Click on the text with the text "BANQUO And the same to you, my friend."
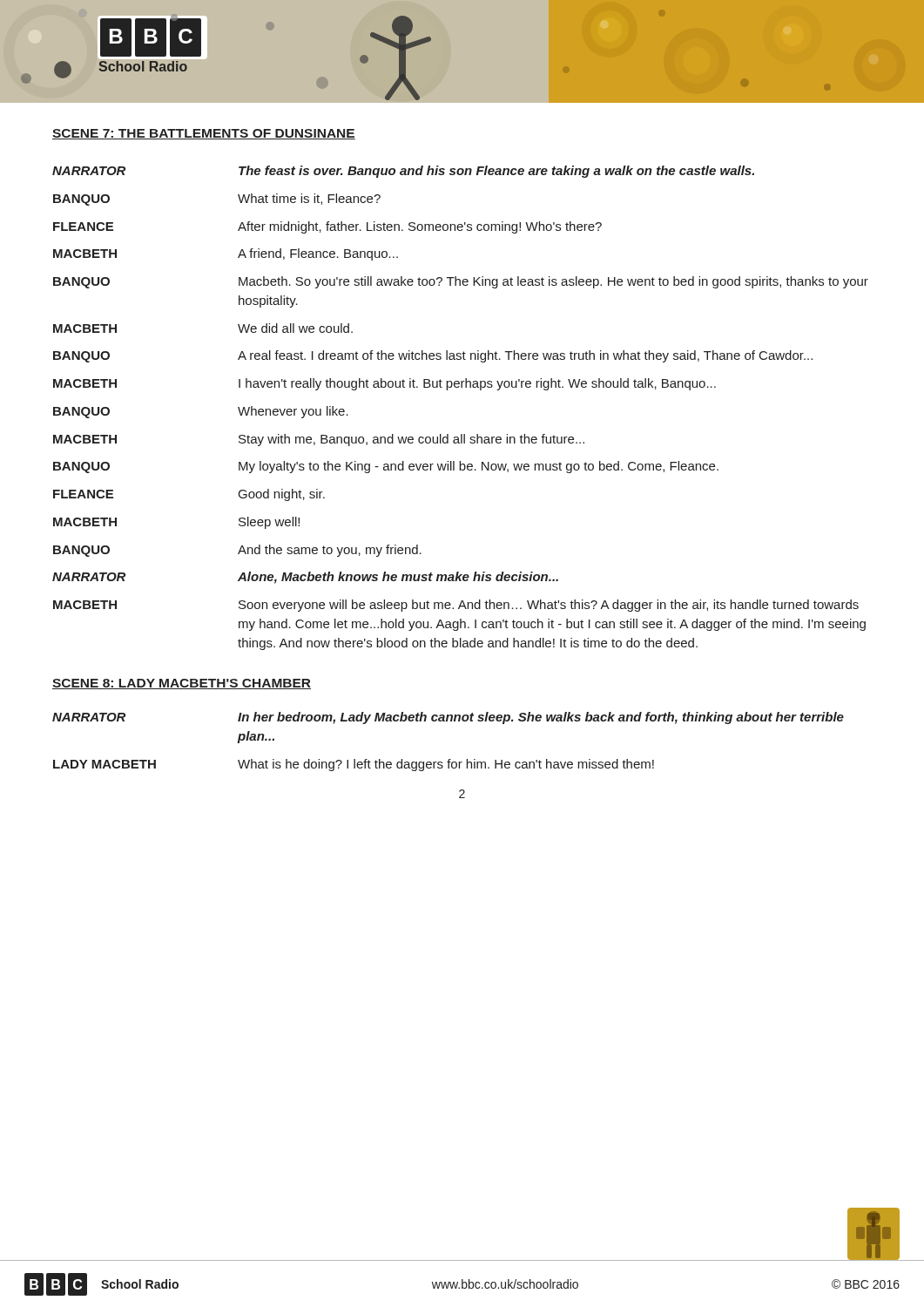 (237, 551)
